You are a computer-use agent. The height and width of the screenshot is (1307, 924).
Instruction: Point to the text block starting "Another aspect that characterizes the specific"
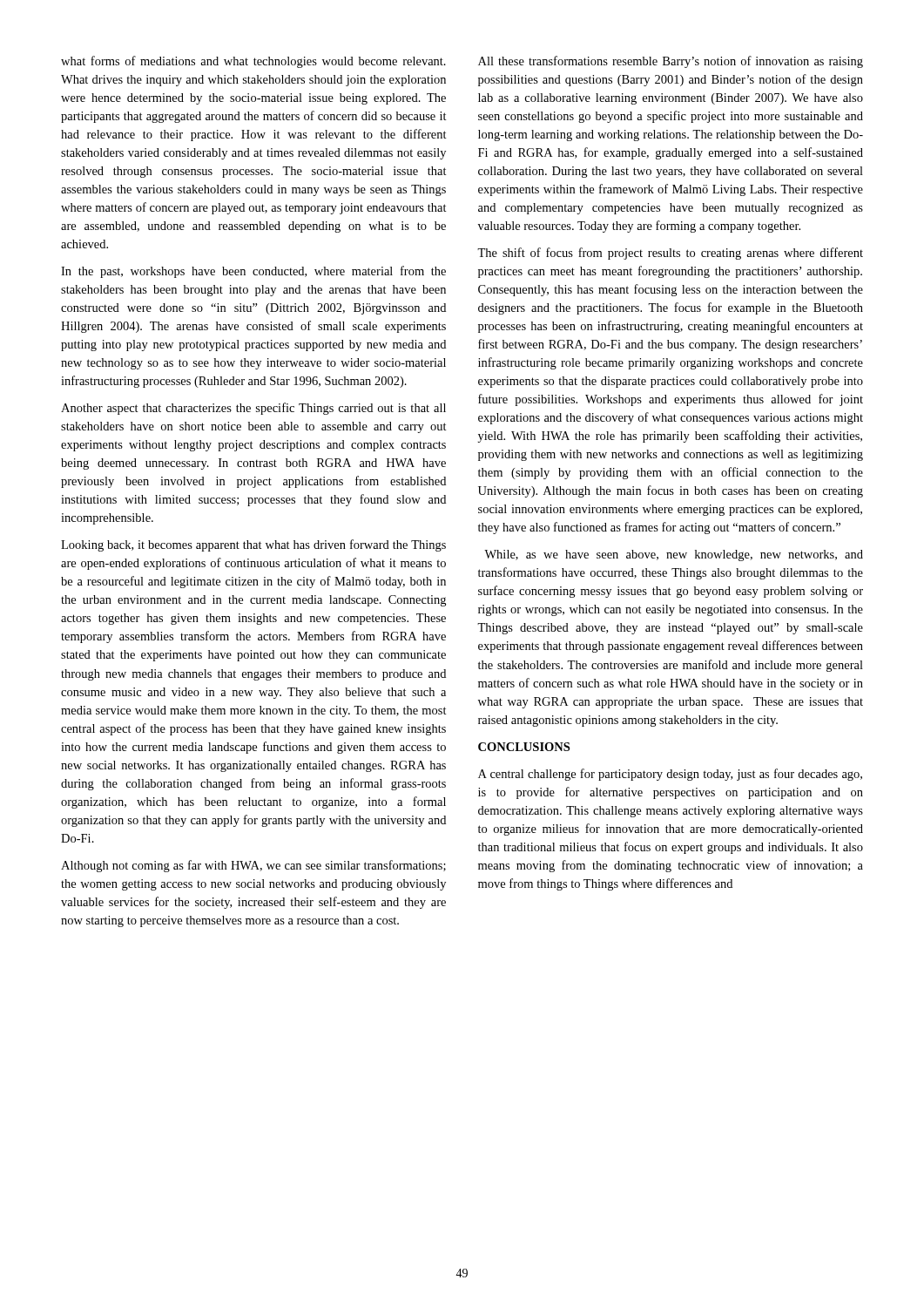pos(254,463)
